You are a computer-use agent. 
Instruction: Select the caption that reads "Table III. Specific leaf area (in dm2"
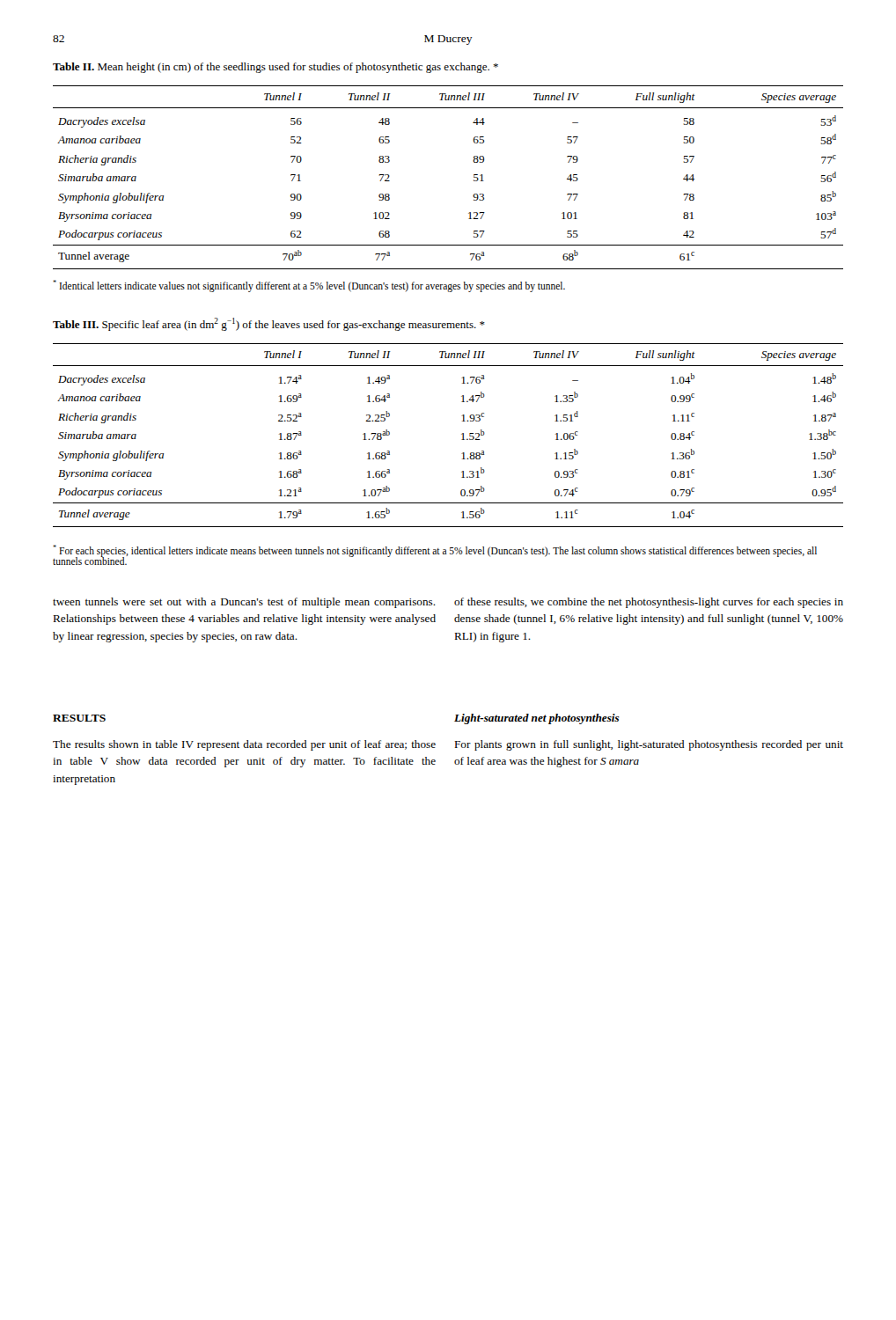[269, 324]
